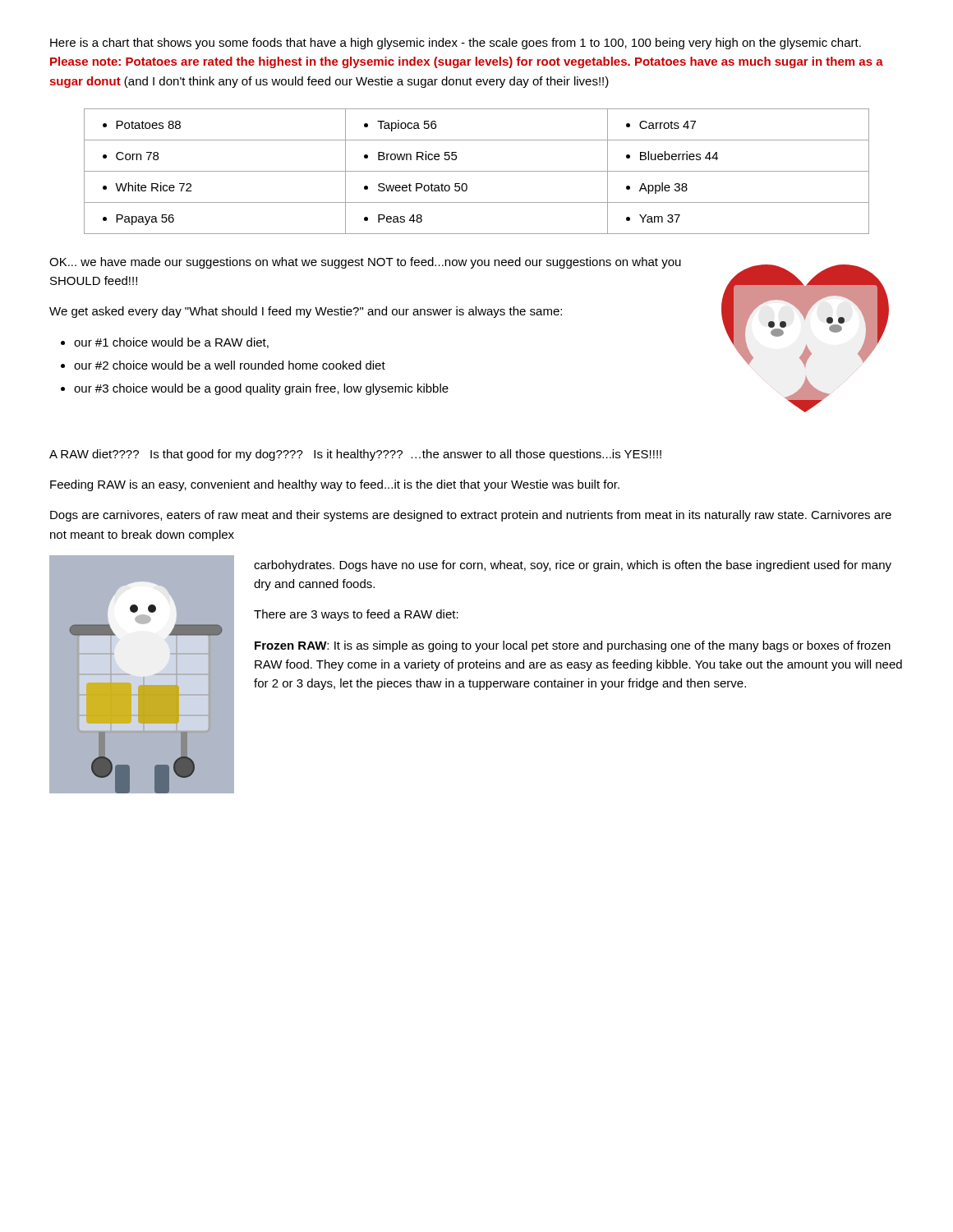Image resolution: width=953 pixels, height=1232 pixels.
Task: Locate the text block containing "Here is a chart that"
Action: (466, 61)
